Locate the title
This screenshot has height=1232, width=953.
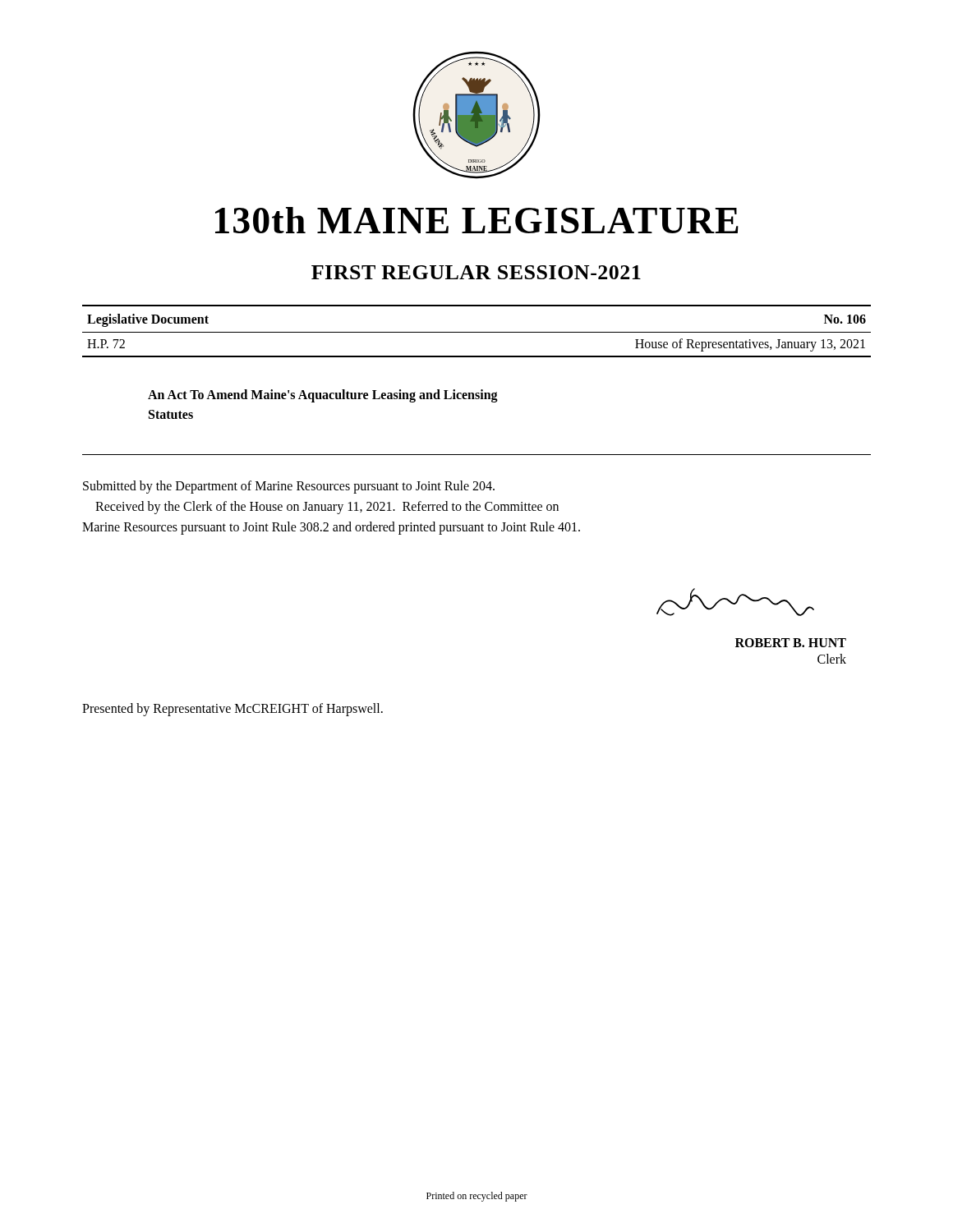[476, 221]
